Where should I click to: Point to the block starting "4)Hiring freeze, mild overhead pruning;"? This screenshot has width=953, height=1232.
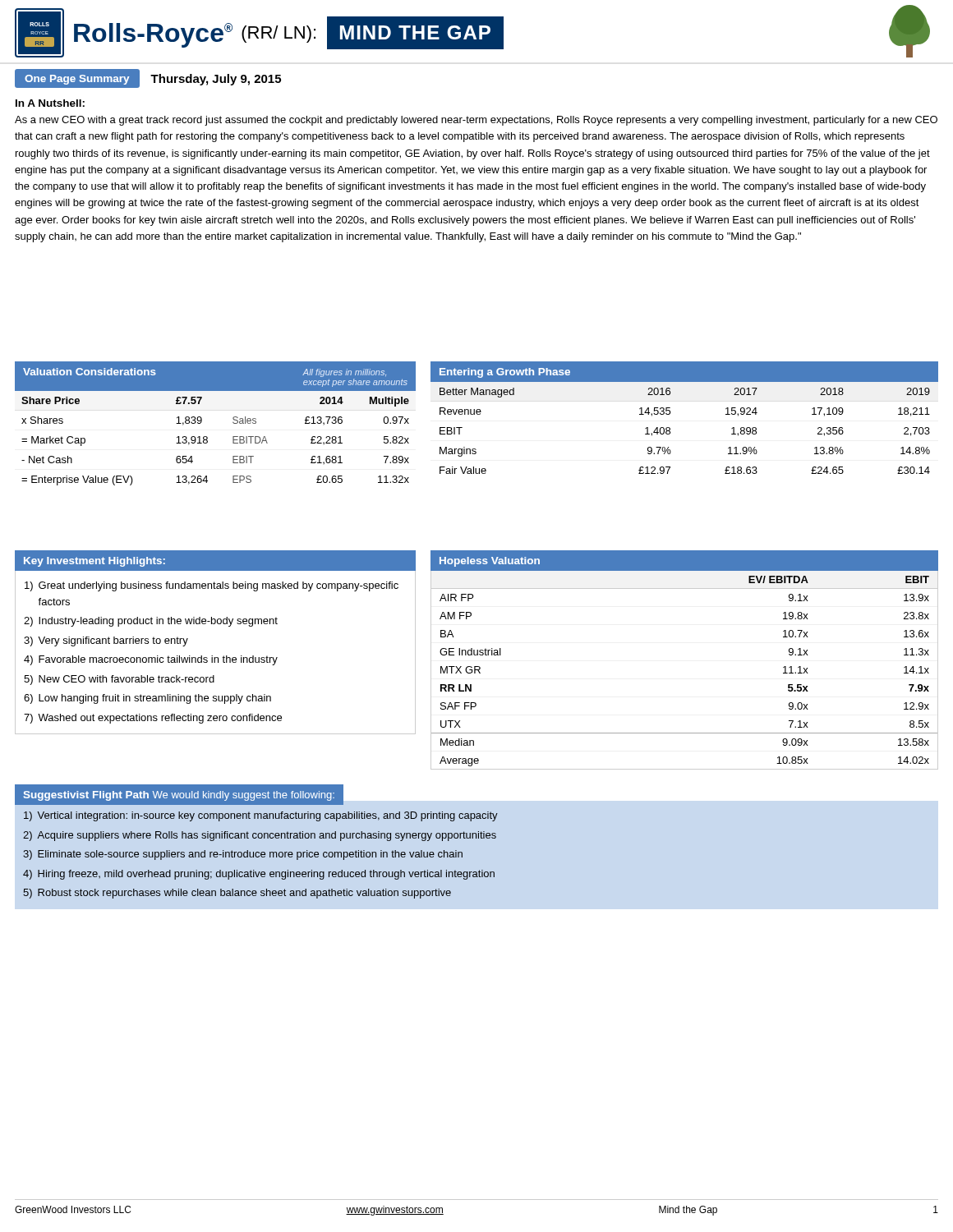coord(259,873)
